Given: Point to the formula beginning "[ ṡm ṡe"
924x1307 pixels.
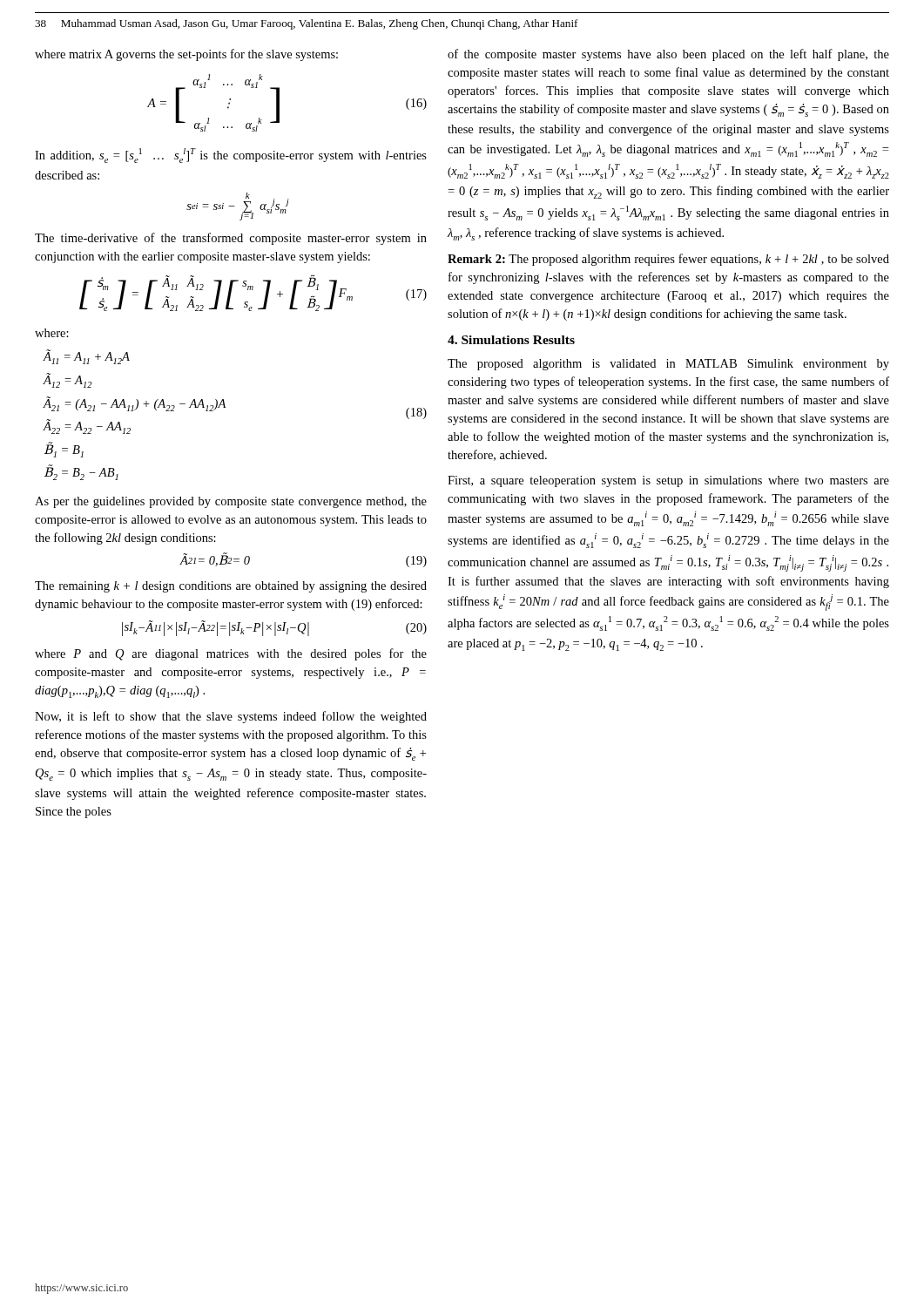Looking at the screenshot, I should pos(231,294).
